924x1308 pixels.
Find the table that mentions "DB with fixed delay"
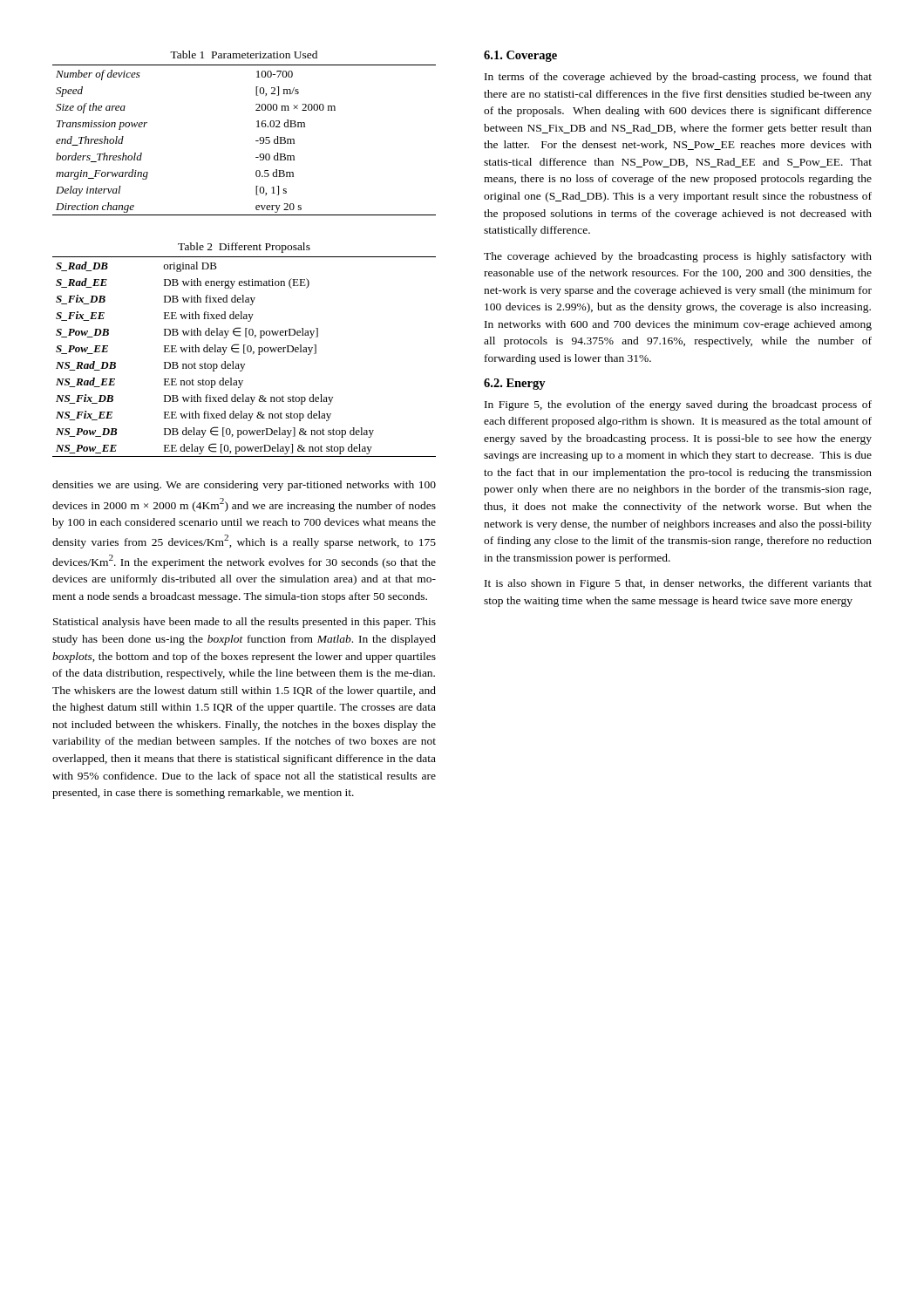[x=244, y=348]
